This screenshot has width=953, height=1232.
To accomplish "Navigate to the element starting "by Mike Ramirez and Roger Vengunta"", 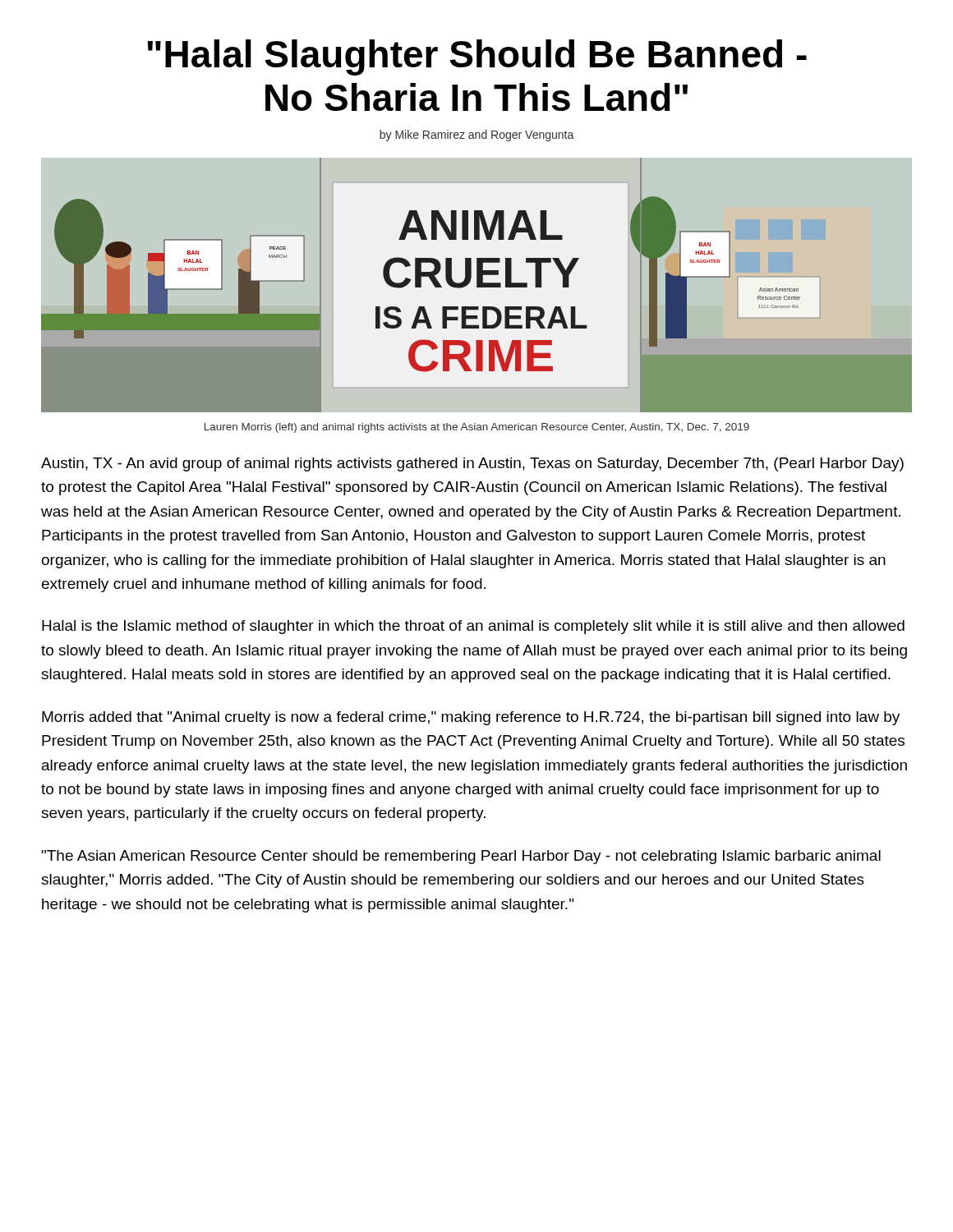I will 476,135.
